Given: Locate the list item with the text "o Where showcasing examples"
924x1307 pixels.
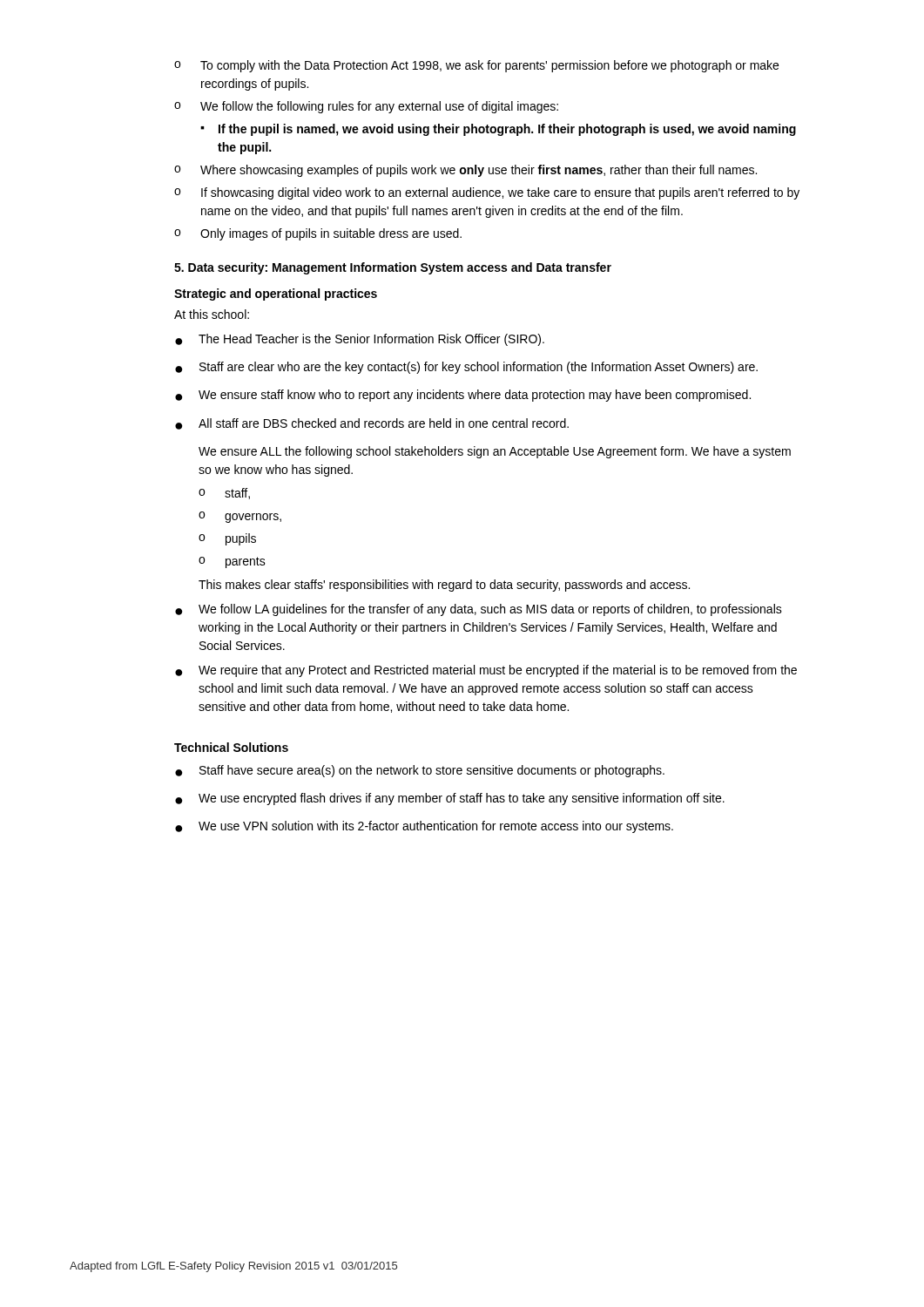Looking at the screenshot, I should pyautogui.click(x=488, y=170).
